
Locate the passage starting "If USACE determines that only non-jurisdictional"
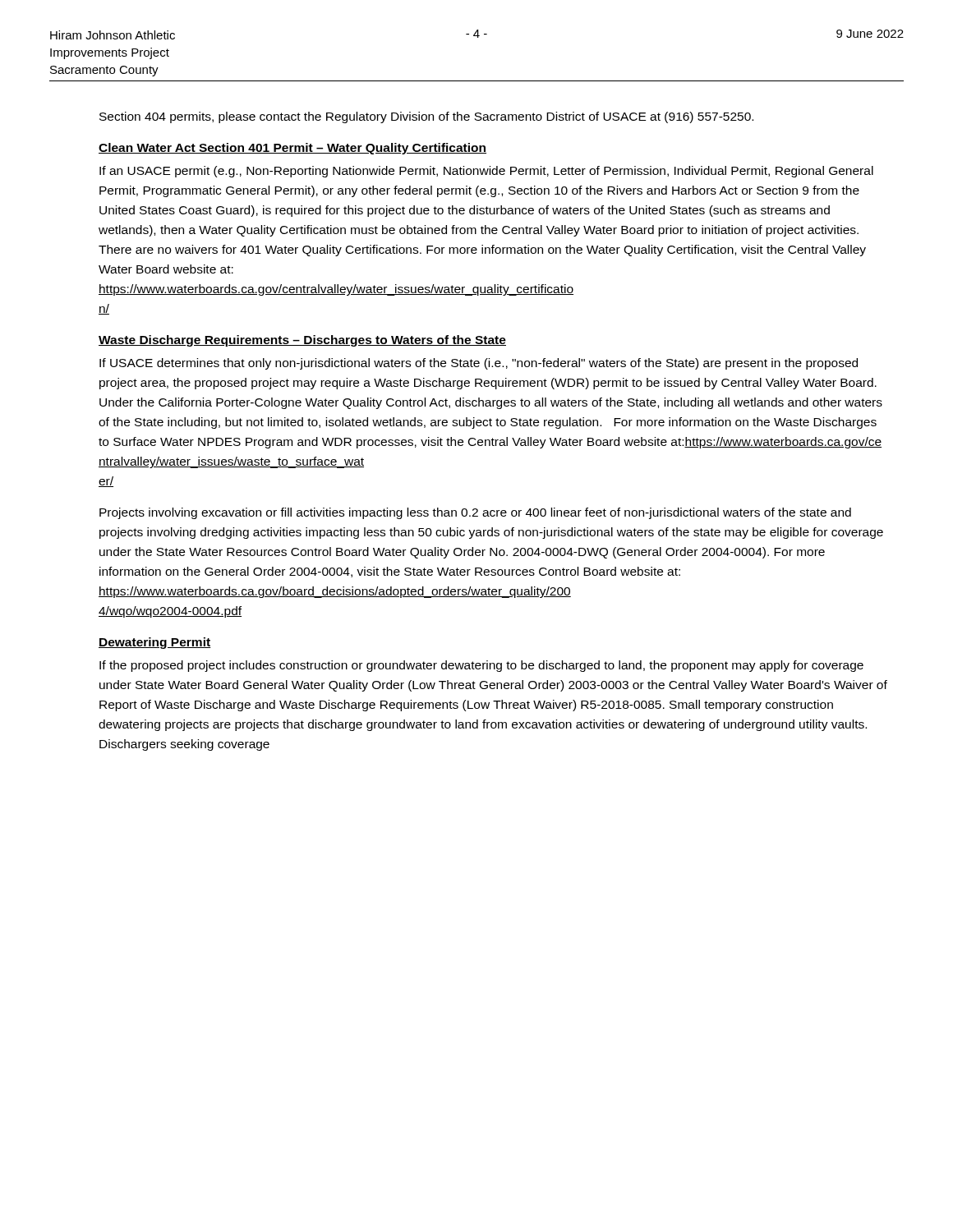click(490, 422)
